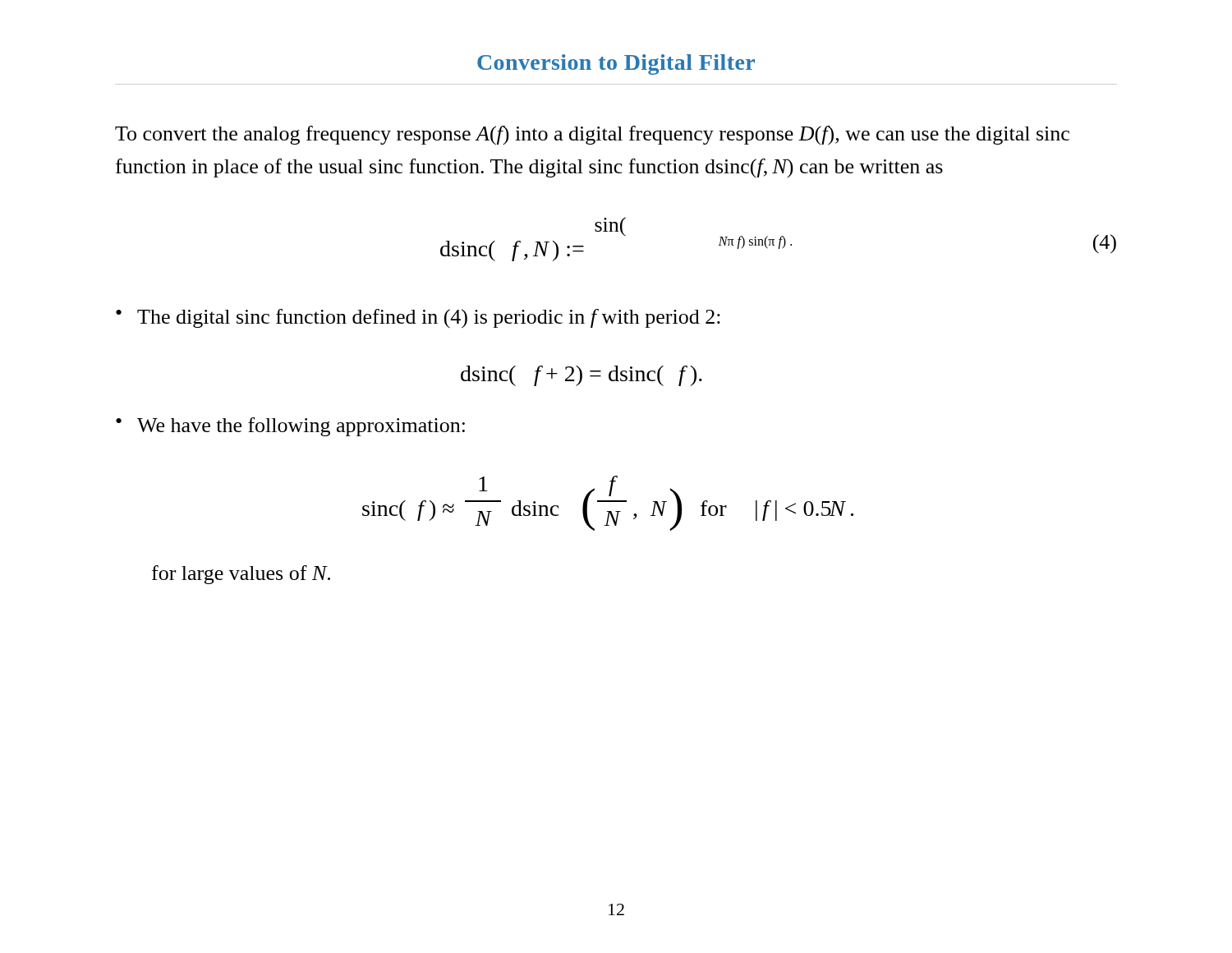Locate the text block starting "sinc( f ) ≈ 1 N dsinc ("

click(x=616, y=503)
